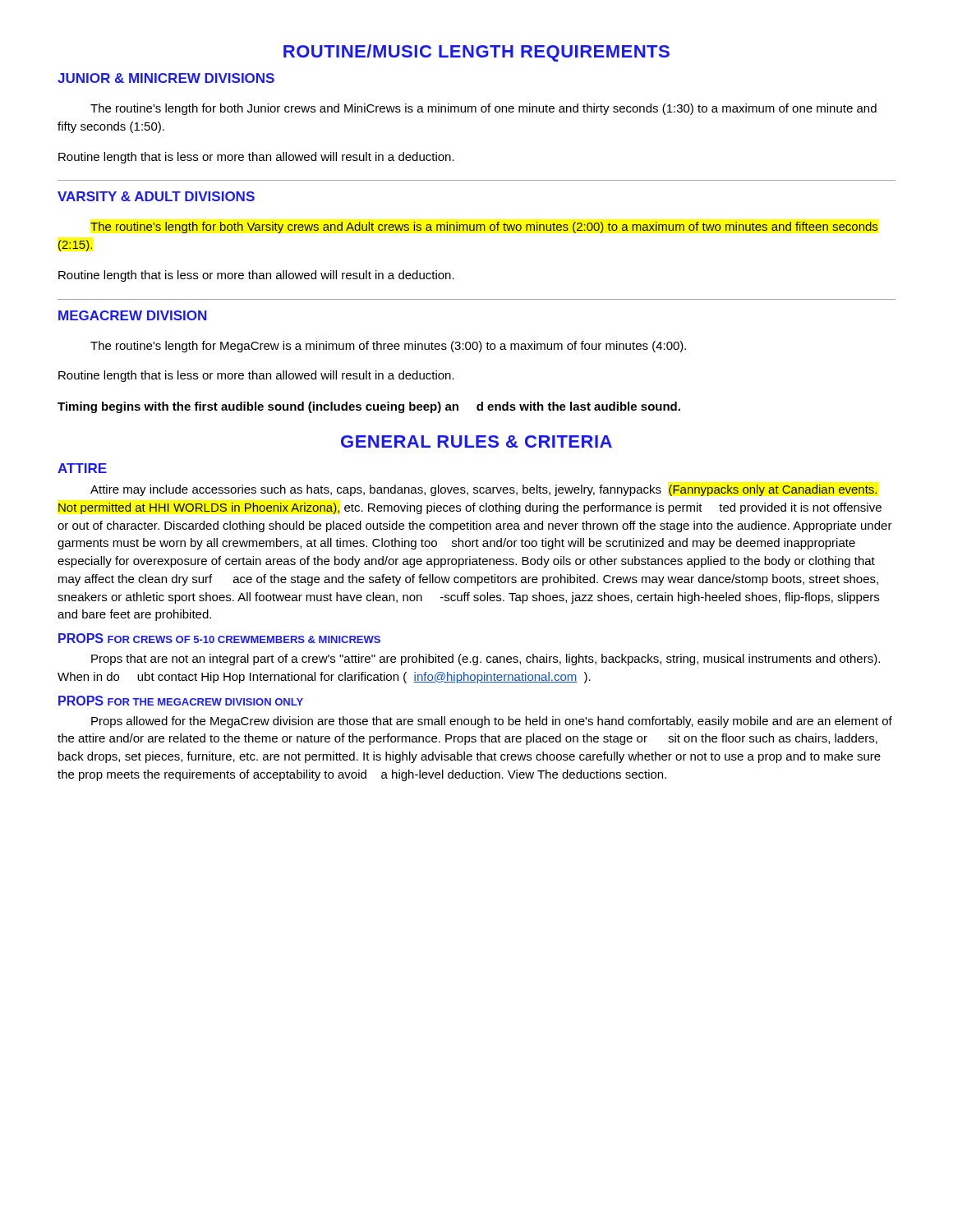Click on the section header that says "VARSITY & ADULT"

156,197
